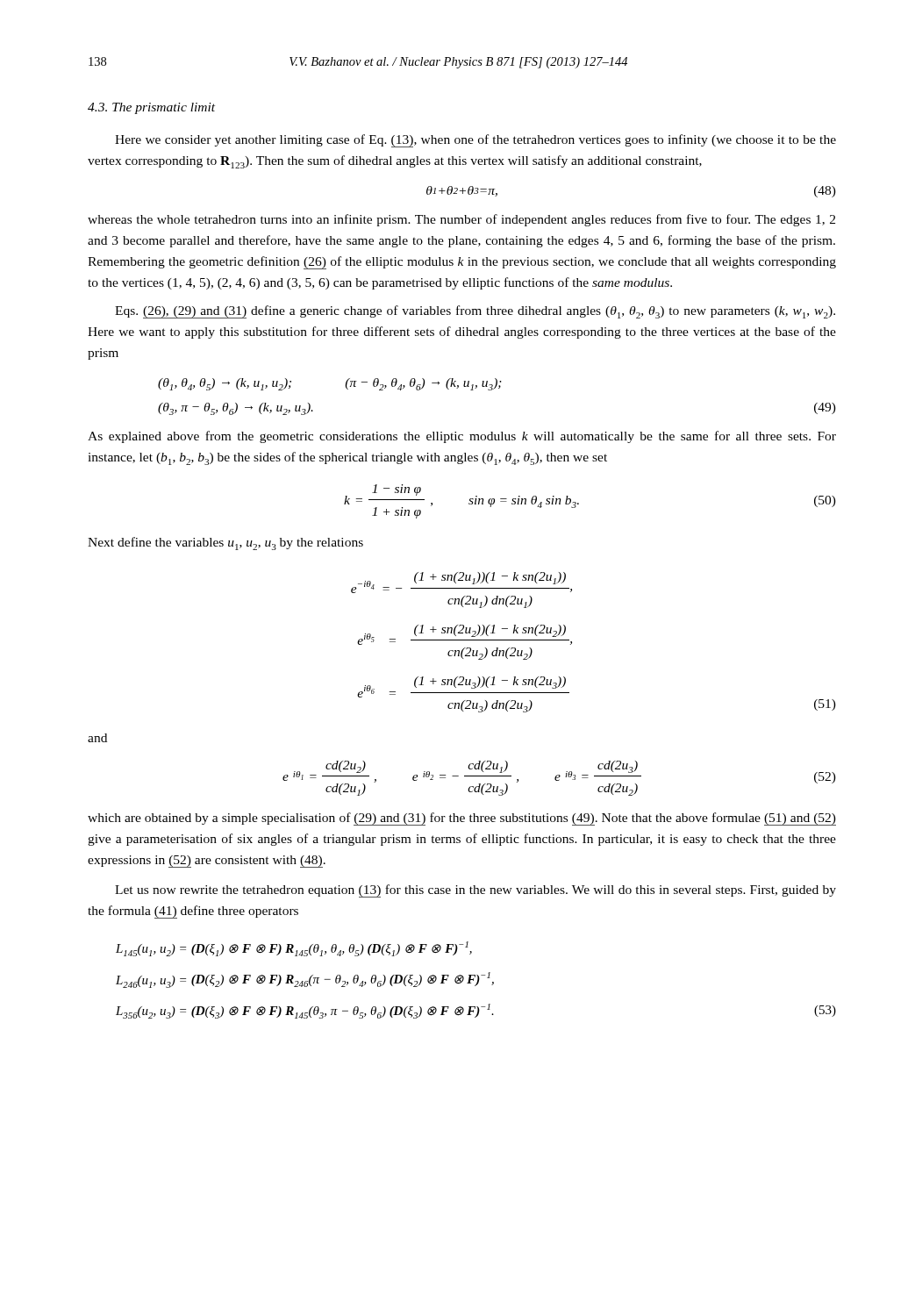The height and width of the screenshot is (1316, 915).
Task: Click on the passage starting "eiθ1 = cd(2u2) cd(2u1) , eiθ2 = −"
Action: point(462,776)
